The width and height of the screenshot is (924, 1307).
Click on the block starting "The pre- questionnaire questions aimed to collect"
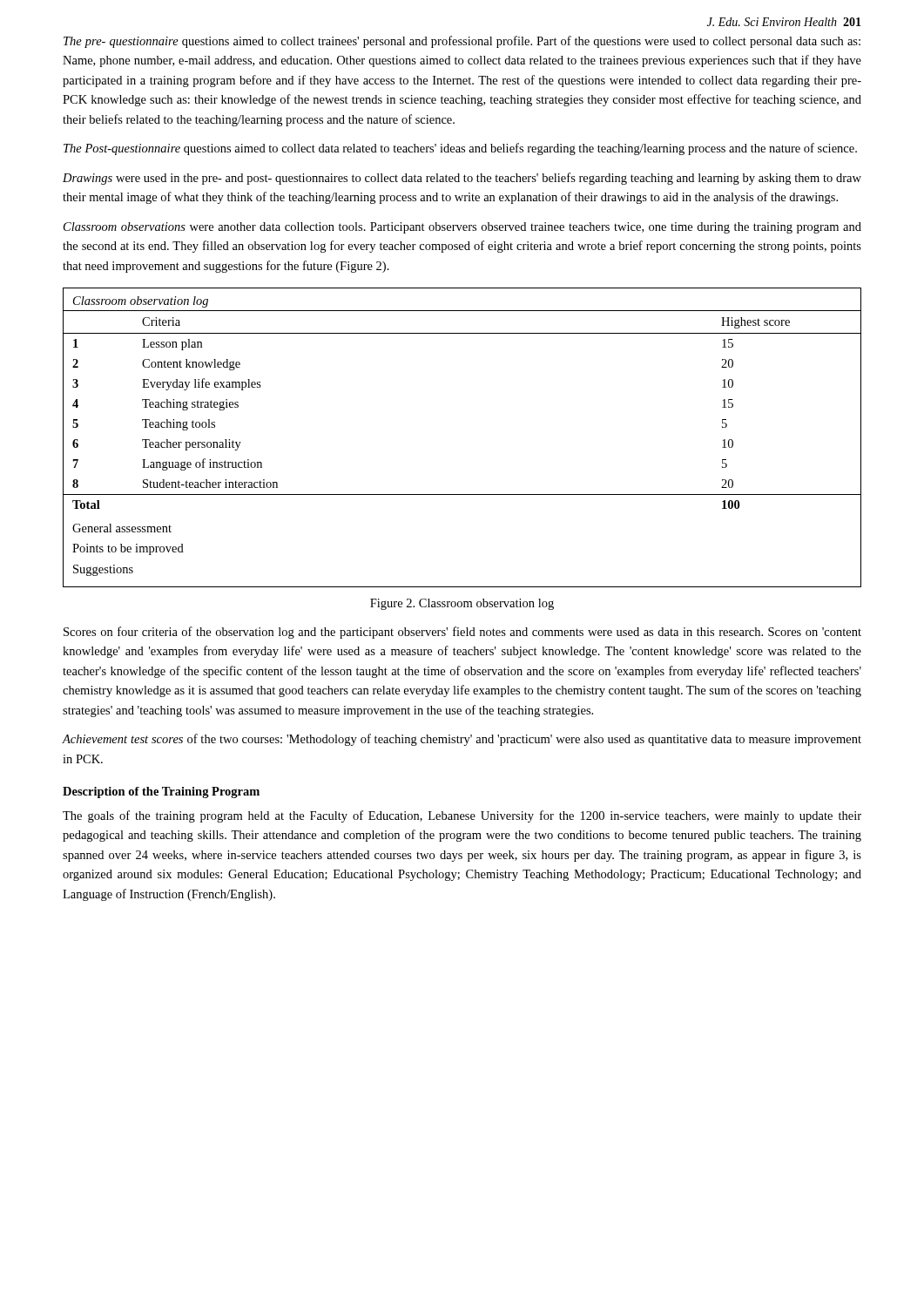[x=462, y=80]
